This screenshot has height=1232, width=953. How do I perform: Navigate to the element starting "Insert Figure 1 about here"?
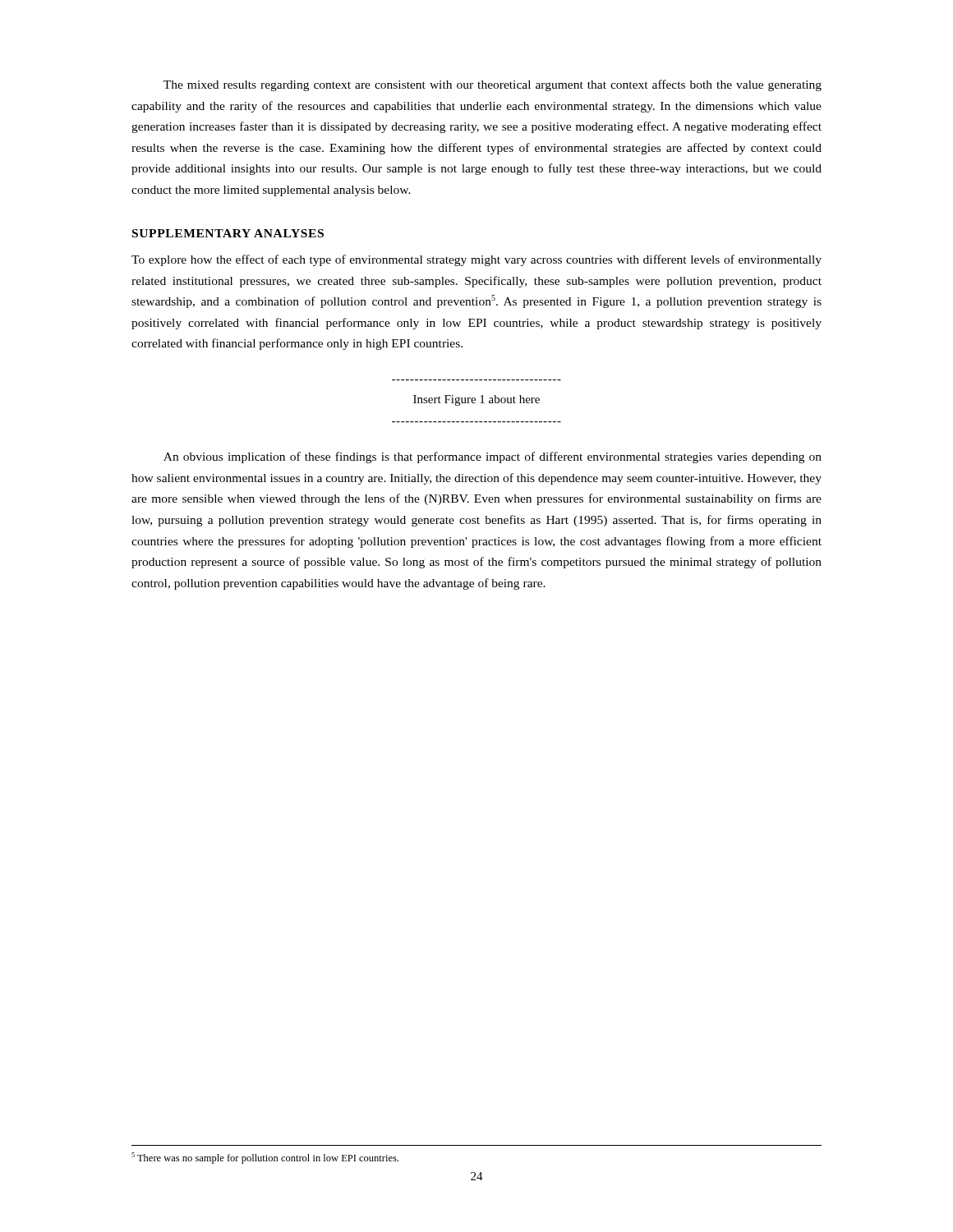click(476, 399)
